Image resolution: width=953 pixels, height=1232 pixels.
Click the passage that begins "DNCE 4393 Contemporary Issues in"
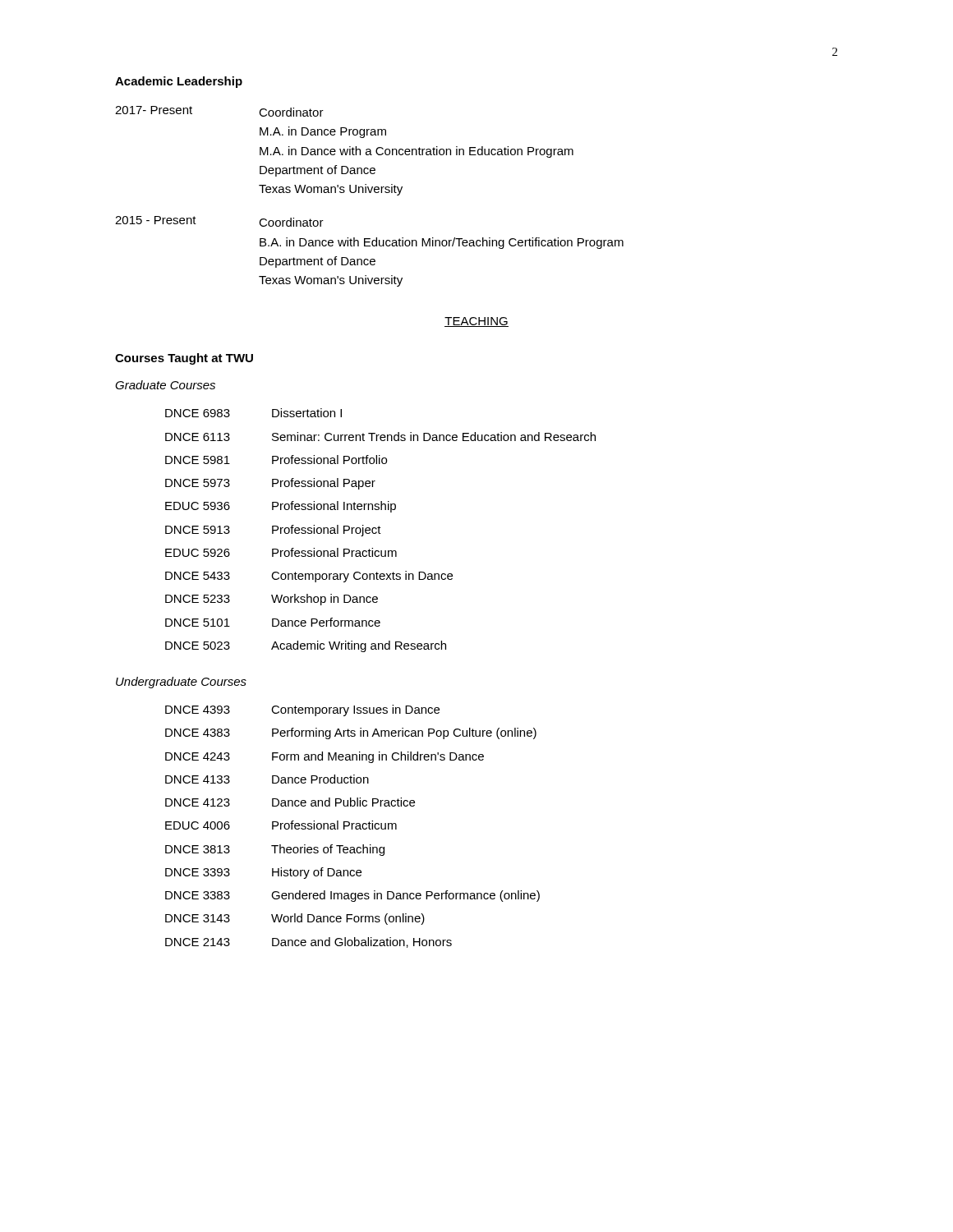[x=302, y=709]
